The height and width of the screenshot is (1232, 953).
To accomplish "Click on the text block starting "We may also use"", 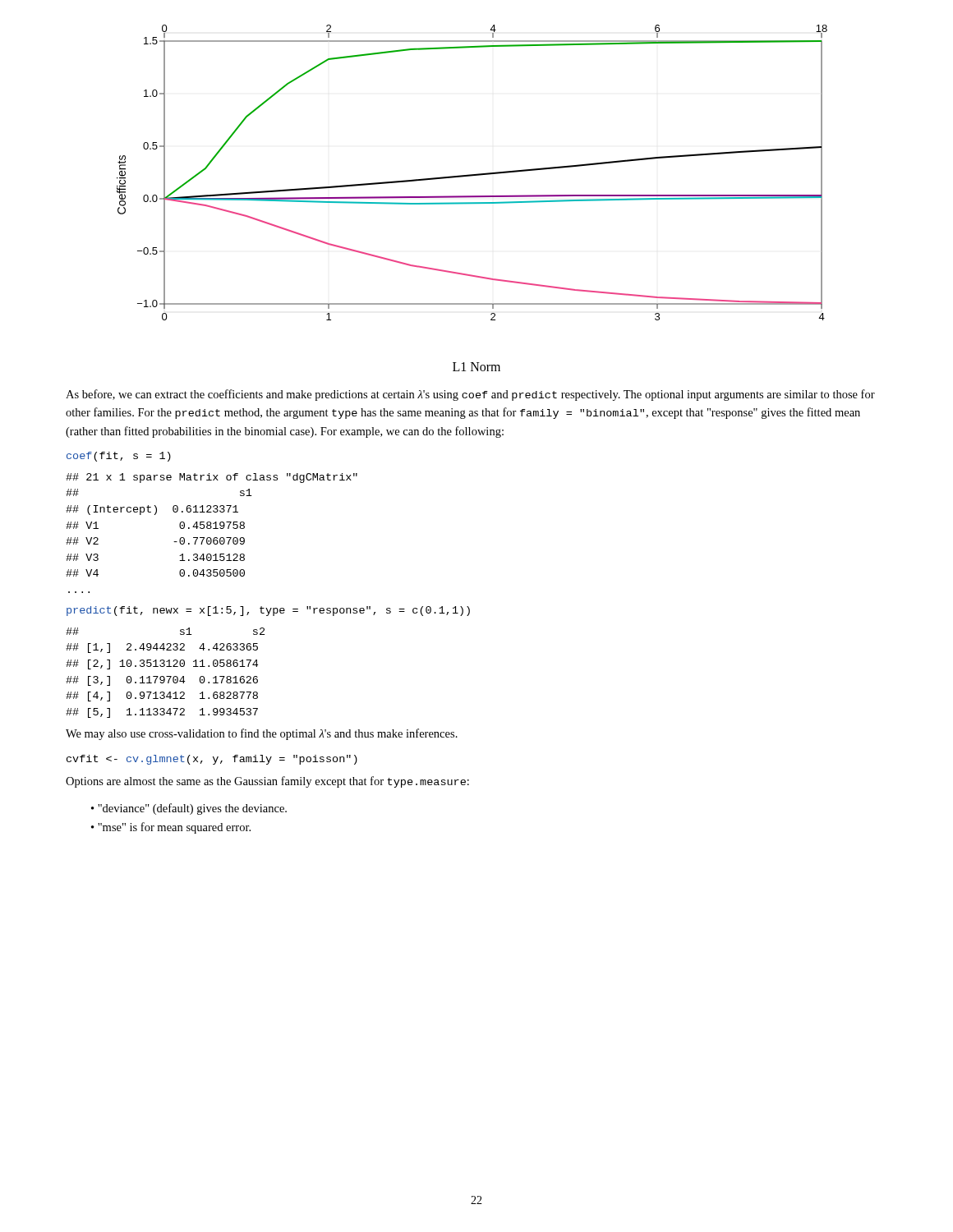I will click(x=262, y=734).
